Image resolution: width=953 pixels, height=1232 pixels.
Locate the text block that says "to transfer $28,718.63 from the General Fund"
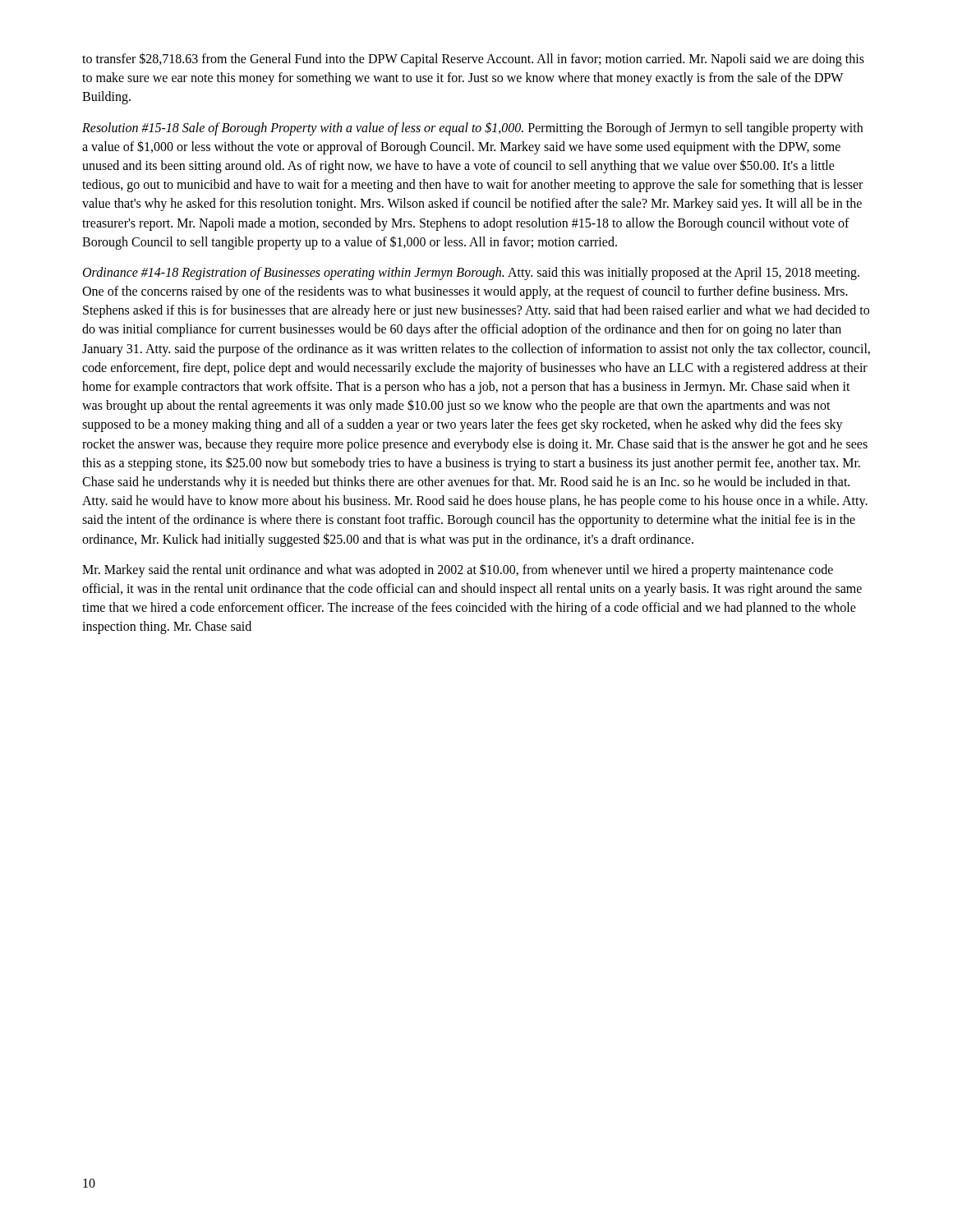473,78
